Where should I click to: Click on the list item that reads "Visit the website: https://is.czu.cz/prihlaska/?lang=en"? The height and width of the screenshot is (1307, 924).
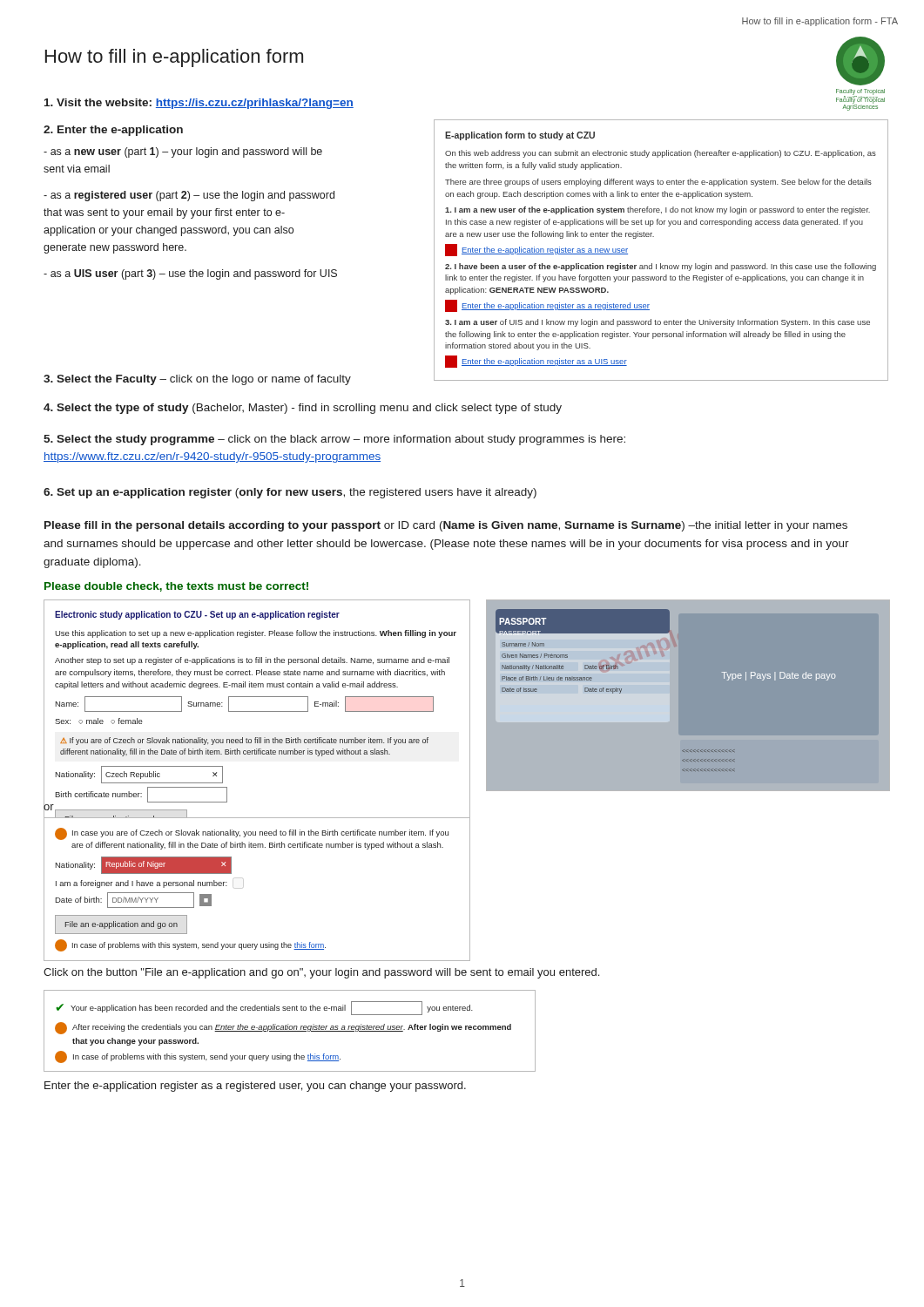tap(198, 102)
